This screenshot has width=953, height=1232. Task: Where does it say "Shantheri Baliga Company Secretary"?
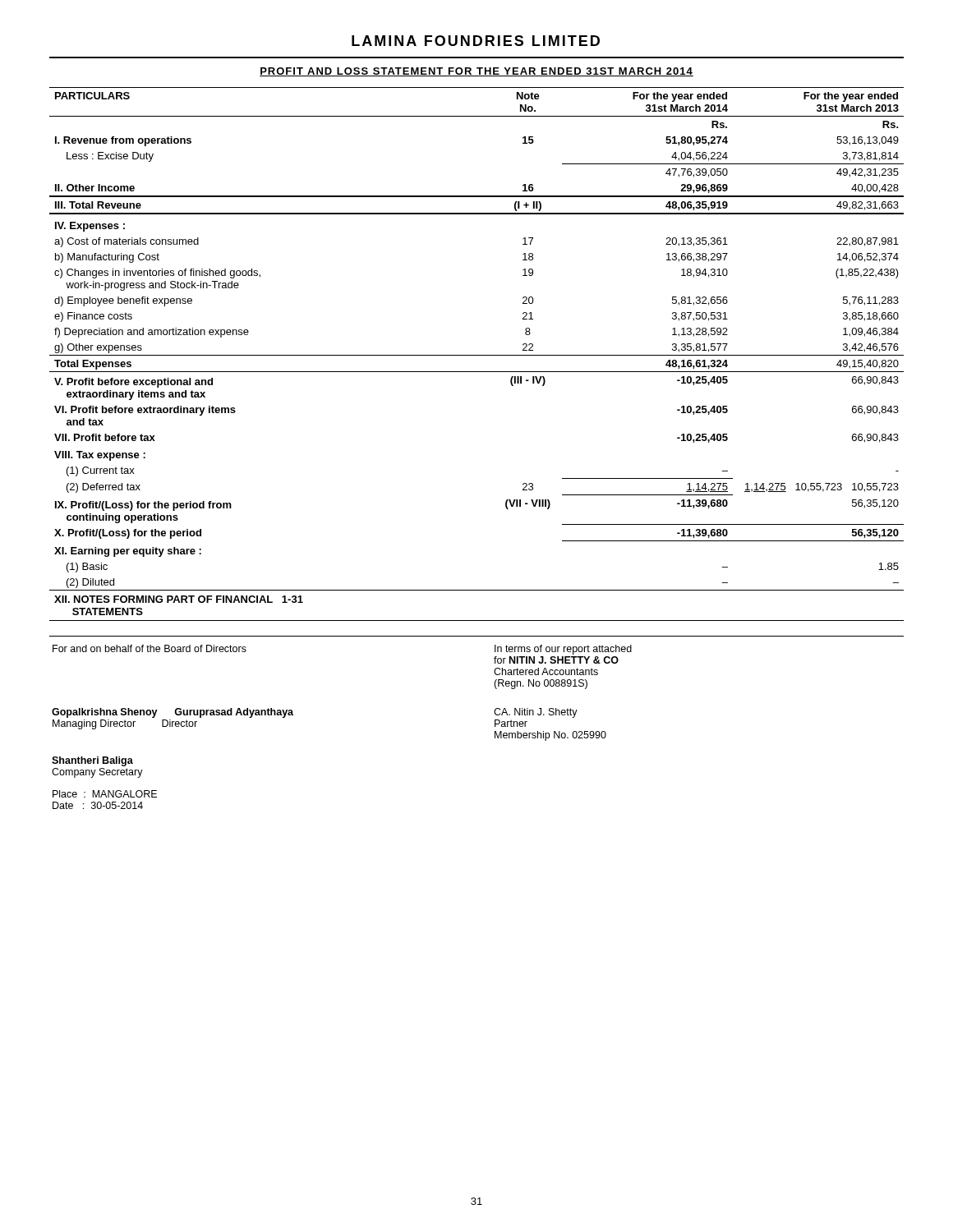click(97, 766)
